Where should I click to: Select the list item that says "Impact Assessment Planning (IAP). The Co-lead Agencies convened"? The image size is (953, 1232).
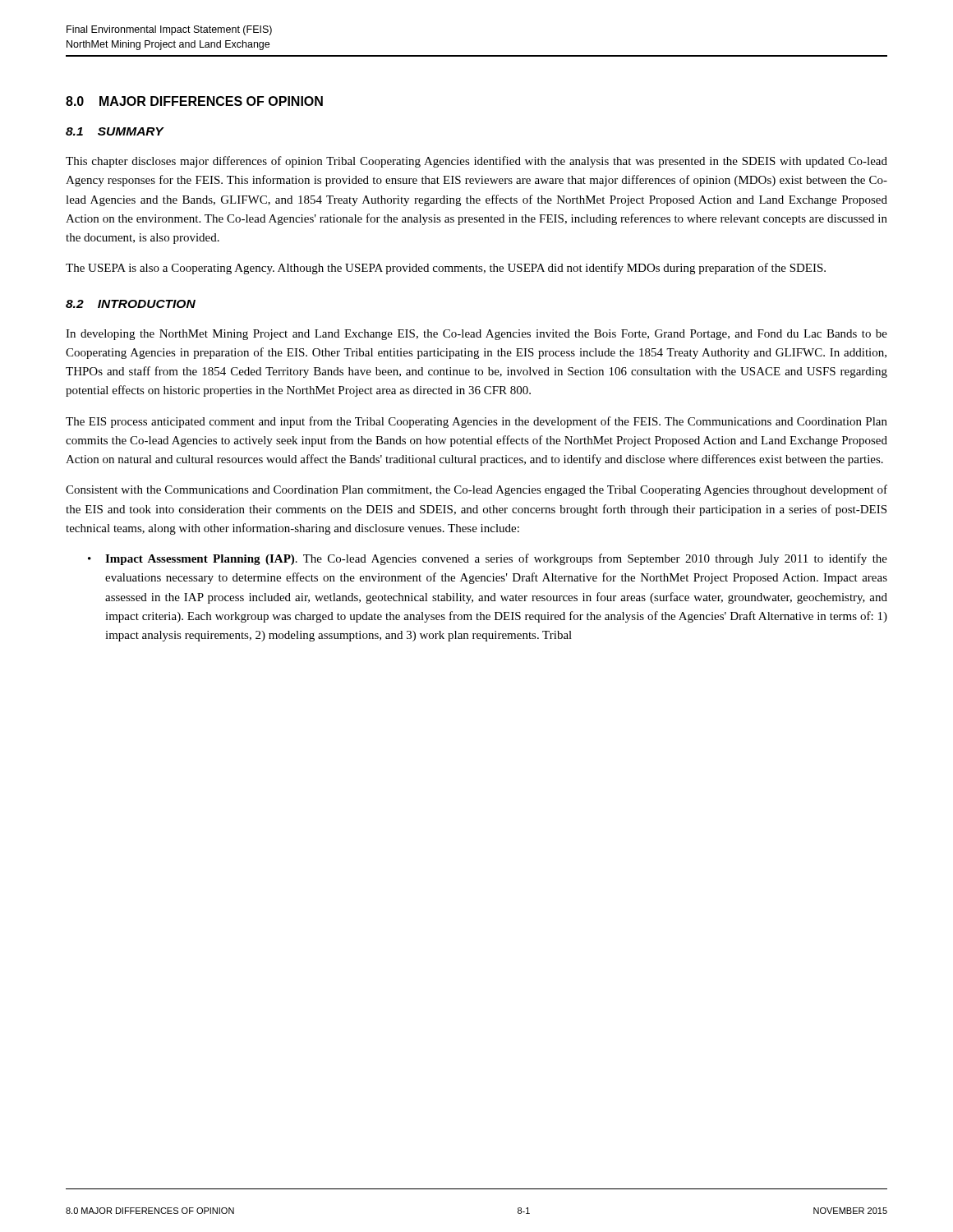tap(496, 597)
